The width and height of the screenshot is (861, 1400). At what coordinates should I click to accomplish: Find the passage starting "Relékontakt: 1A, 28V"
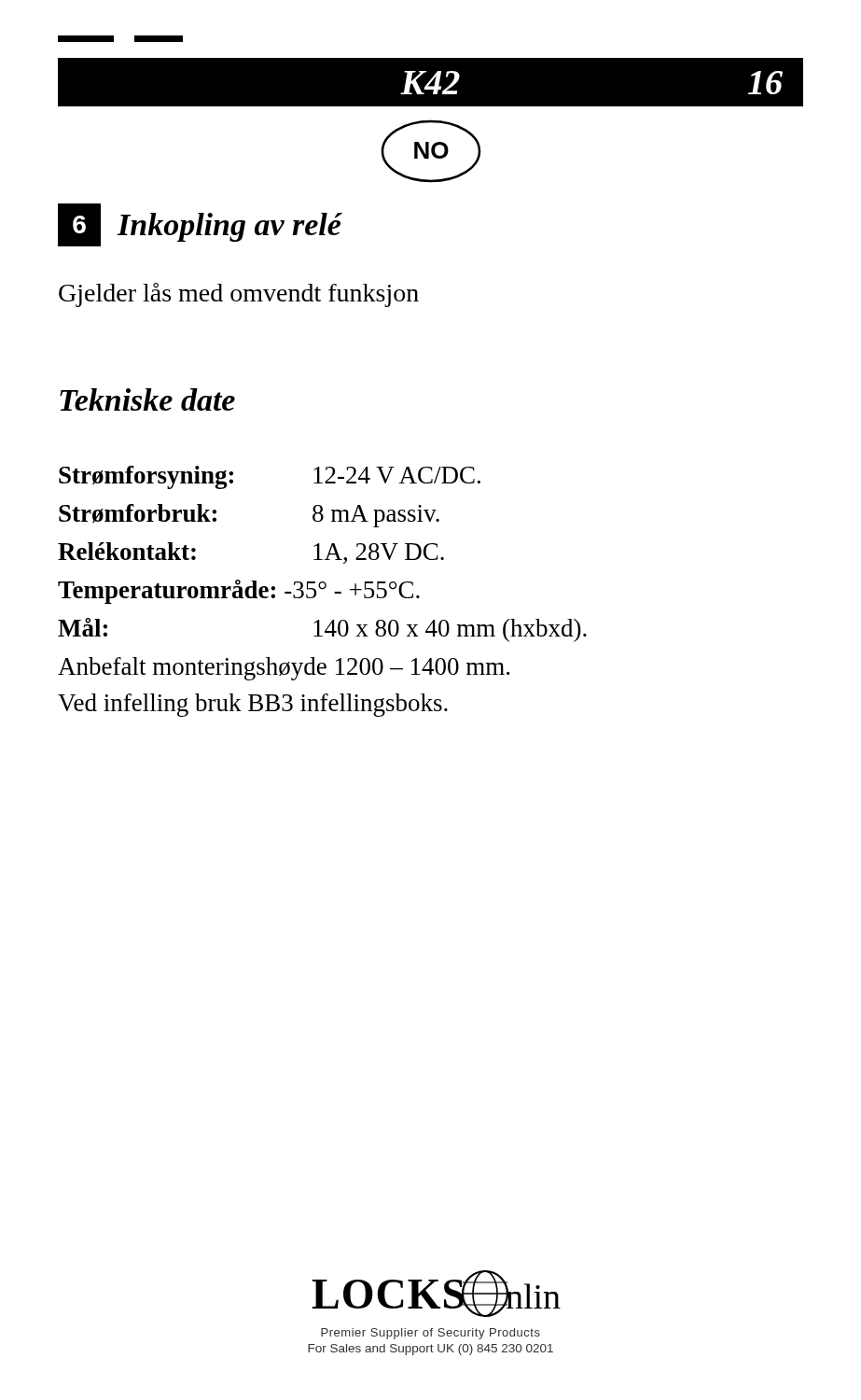pos(127,553)
